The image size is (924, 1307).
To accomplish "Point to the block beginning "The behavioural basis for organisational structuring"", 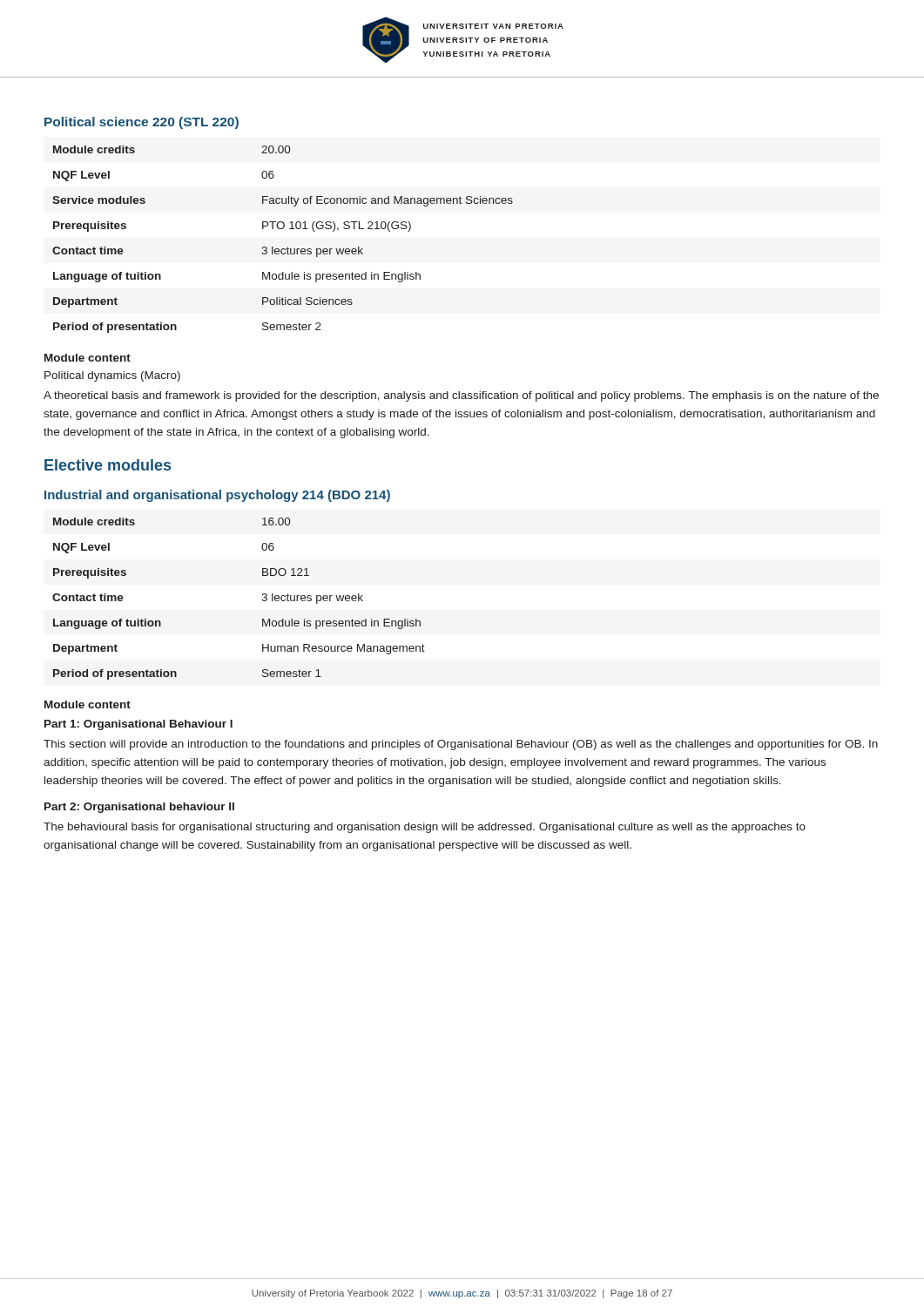I will pyautogui.click(x=425, y=836).
